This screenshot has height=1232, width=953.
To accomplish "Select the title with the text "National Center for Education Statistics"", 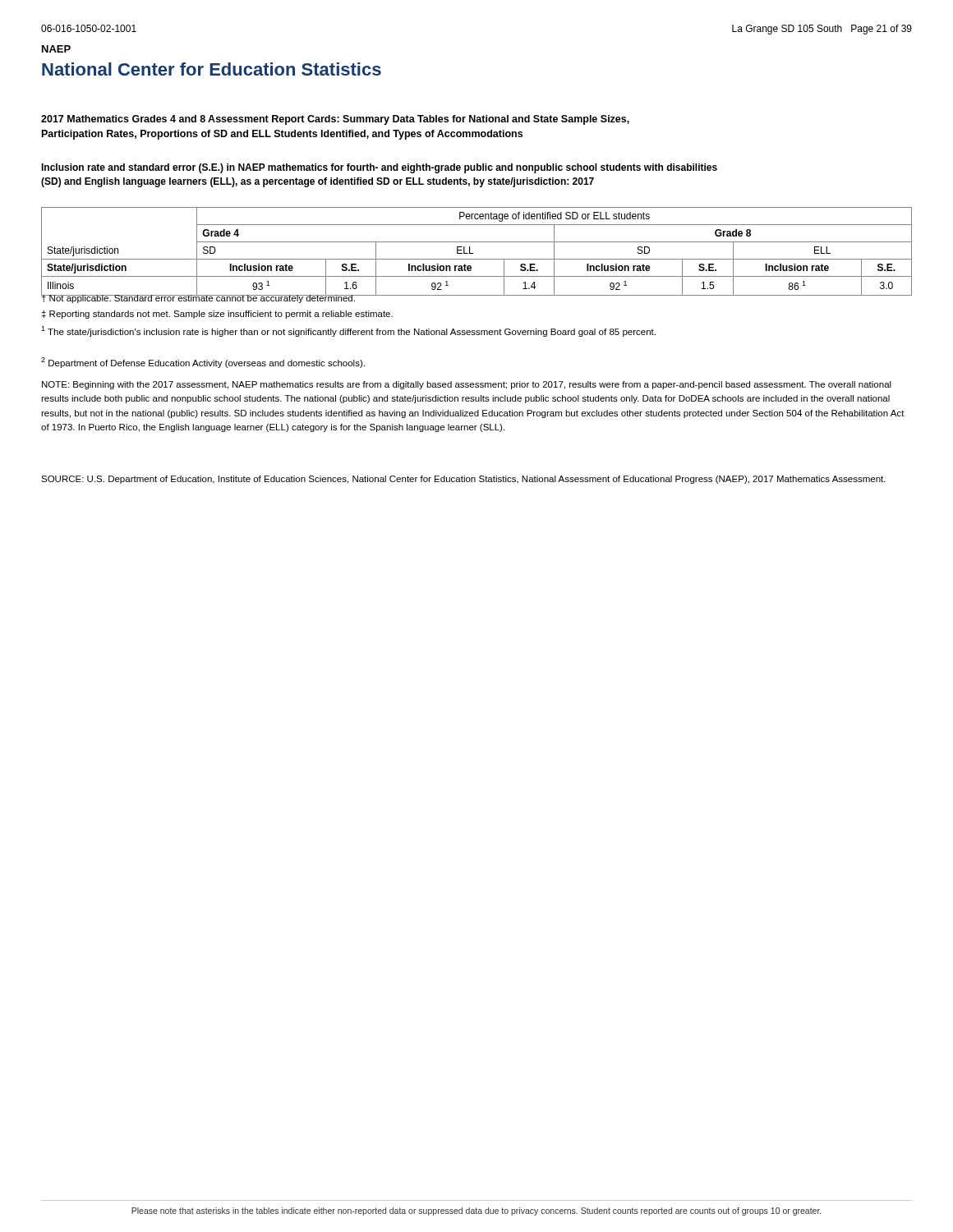I will (211, 69).
